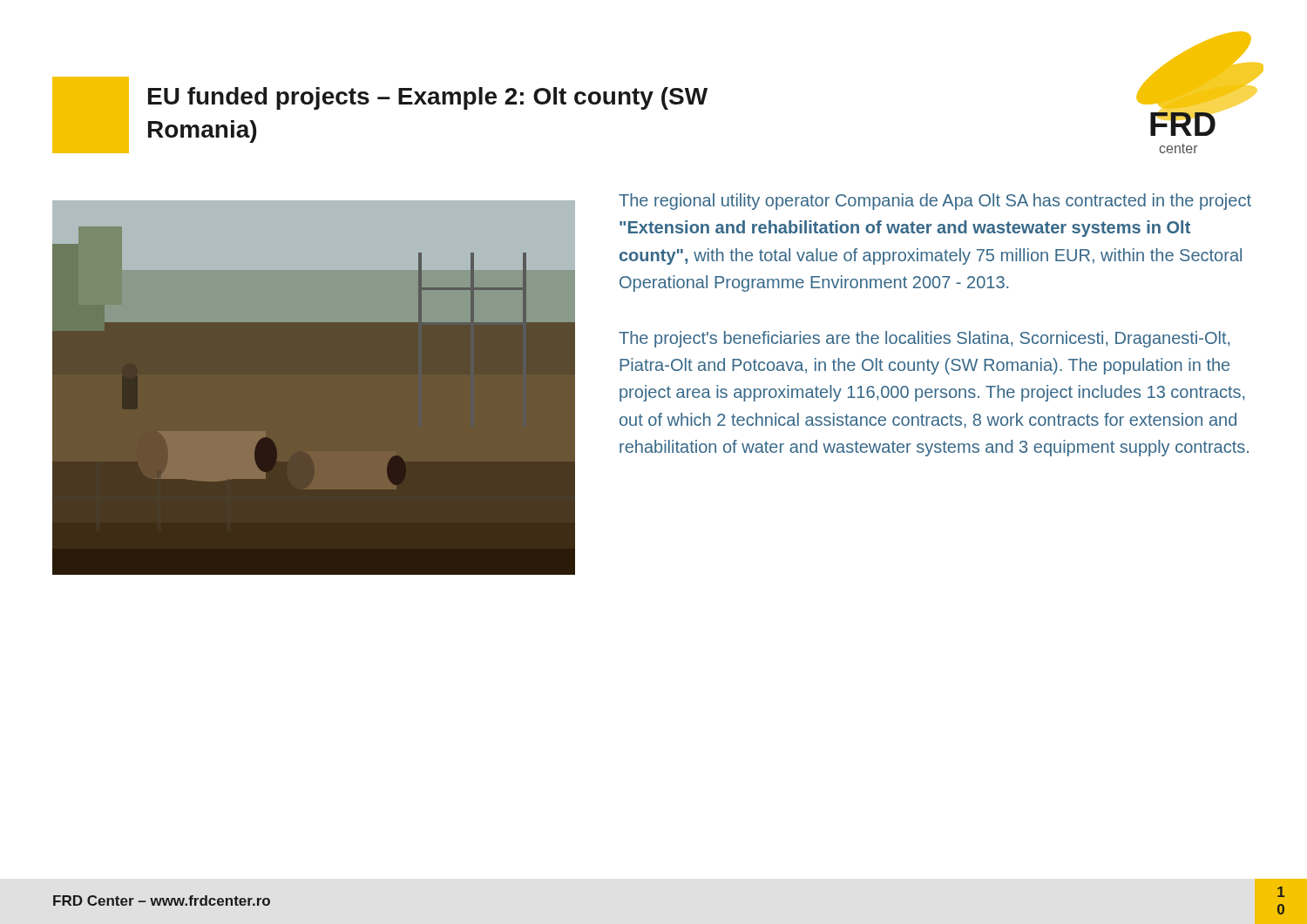Locate the text starting "The regional utility operator Compania de Apa Olt"
This screenshot has height=924, width=1307.
tap(941, 324)
